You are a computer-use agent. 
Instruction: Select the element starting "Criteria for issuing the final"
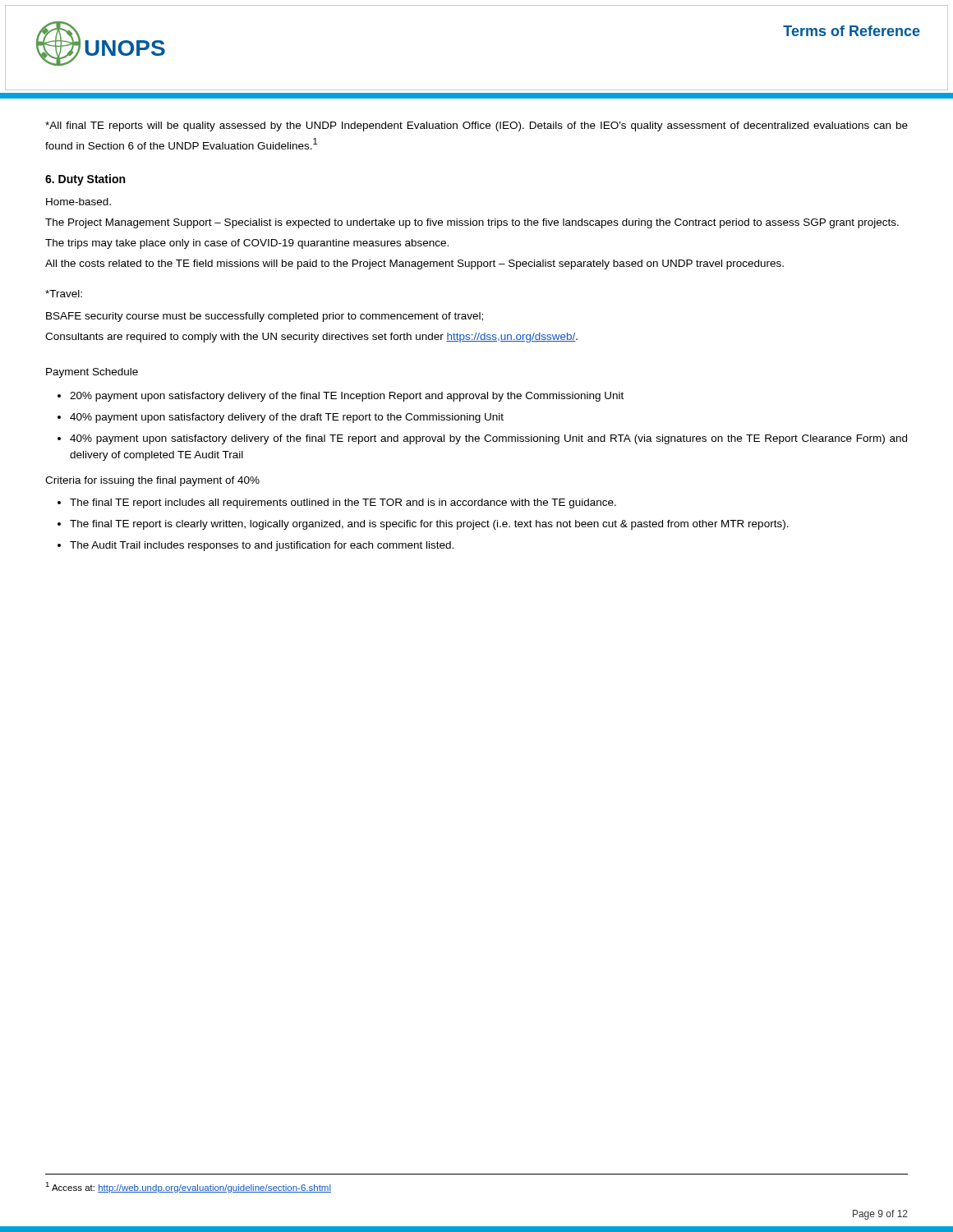tap(152, 480)
